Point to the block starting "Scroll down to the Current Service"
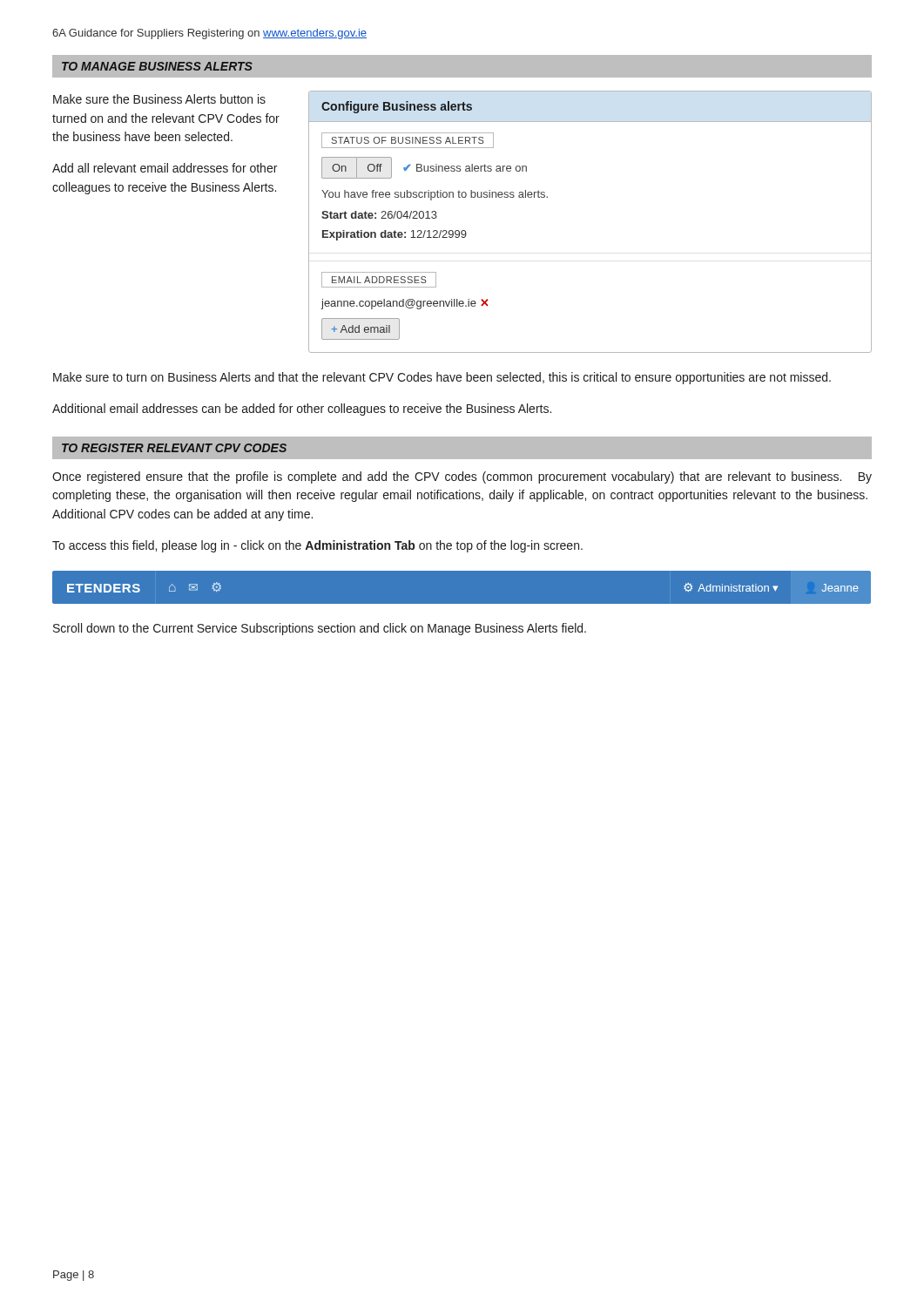The image size is (924, 1307). (x=320, y=628)
